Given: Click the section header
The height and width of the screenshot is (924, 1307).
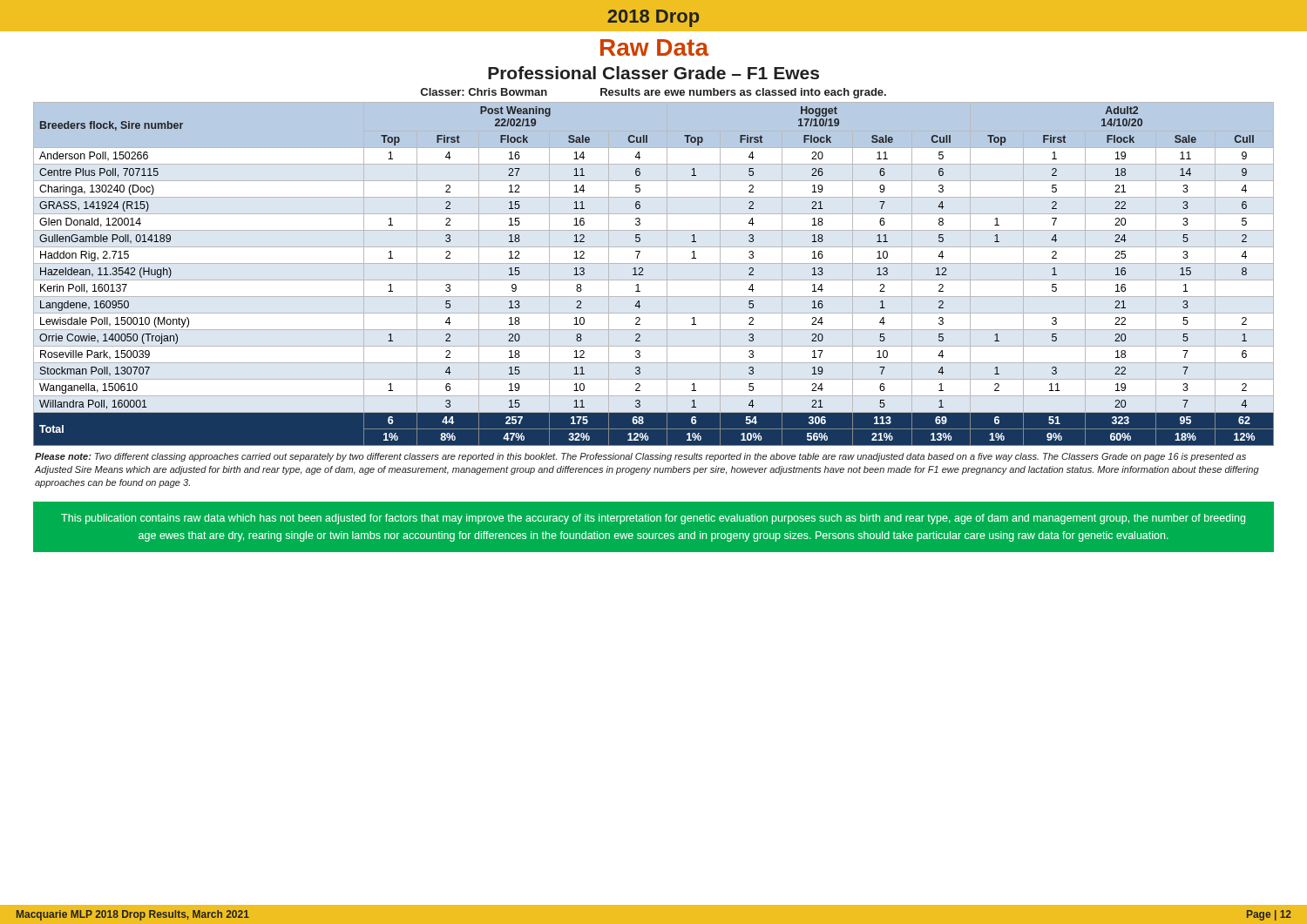Looking at the screenshot, I should (654, 73).
